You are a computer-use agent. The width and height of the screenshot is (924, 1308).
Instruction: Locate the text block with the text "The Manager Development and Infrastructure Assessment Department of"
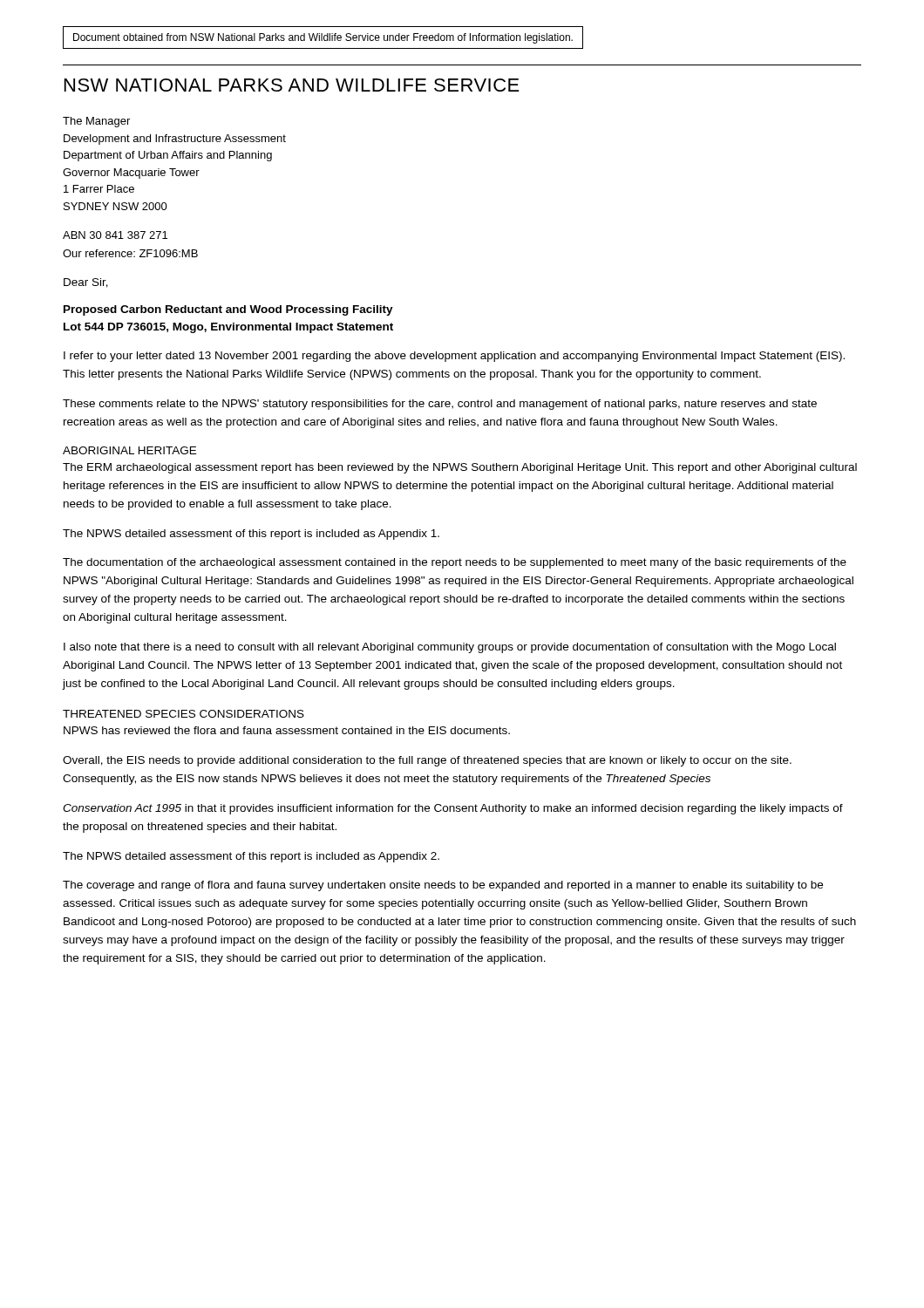click(x=174, y=163)
